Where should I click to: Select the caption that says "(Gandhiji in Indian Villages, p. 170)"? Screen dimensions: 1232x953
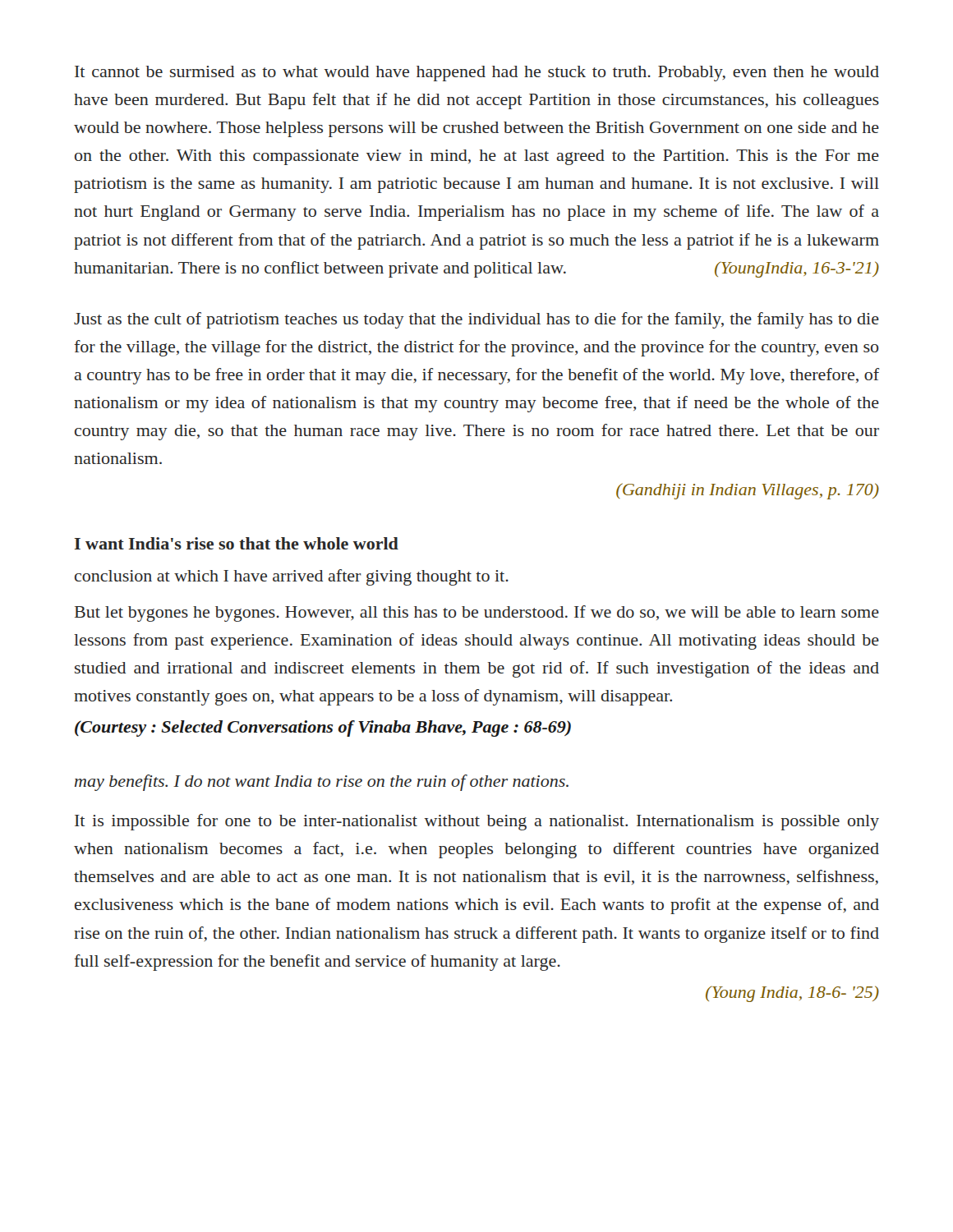[747, 489]
